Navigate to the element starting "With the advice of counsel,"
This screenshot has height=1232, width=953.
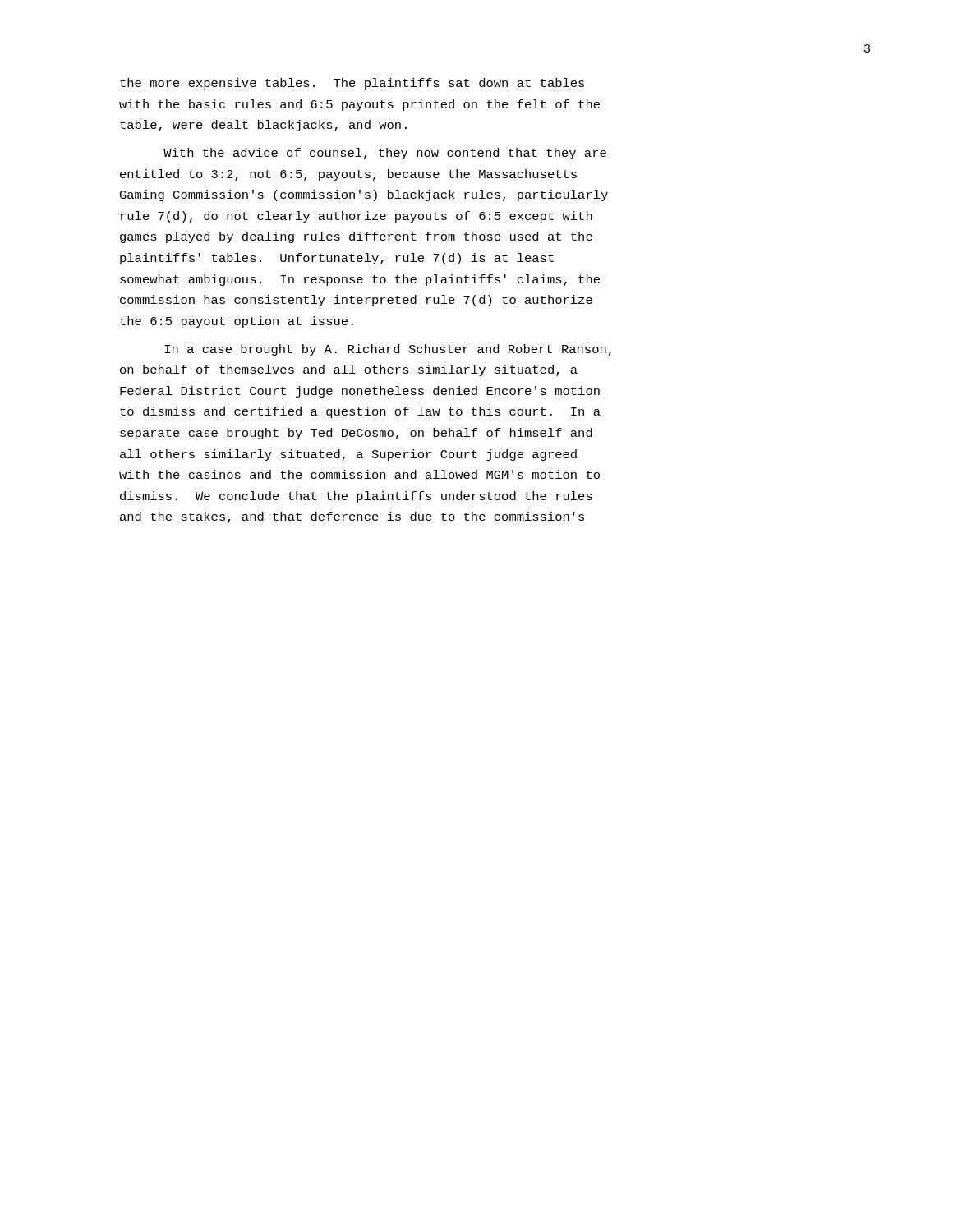476,238
